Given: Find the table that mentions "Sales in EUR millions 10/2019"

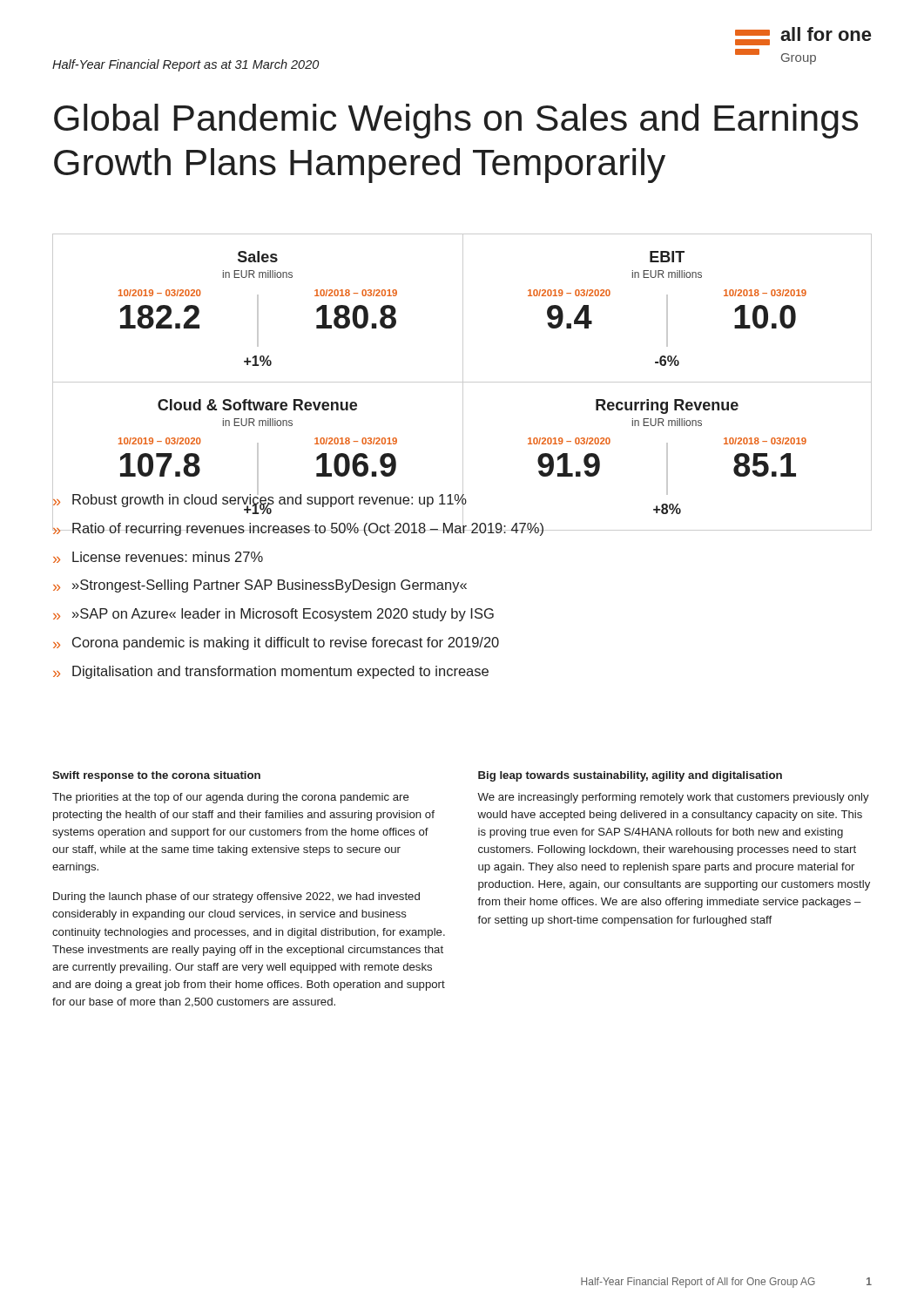Looking at the screenshot, I should point(462,382).
